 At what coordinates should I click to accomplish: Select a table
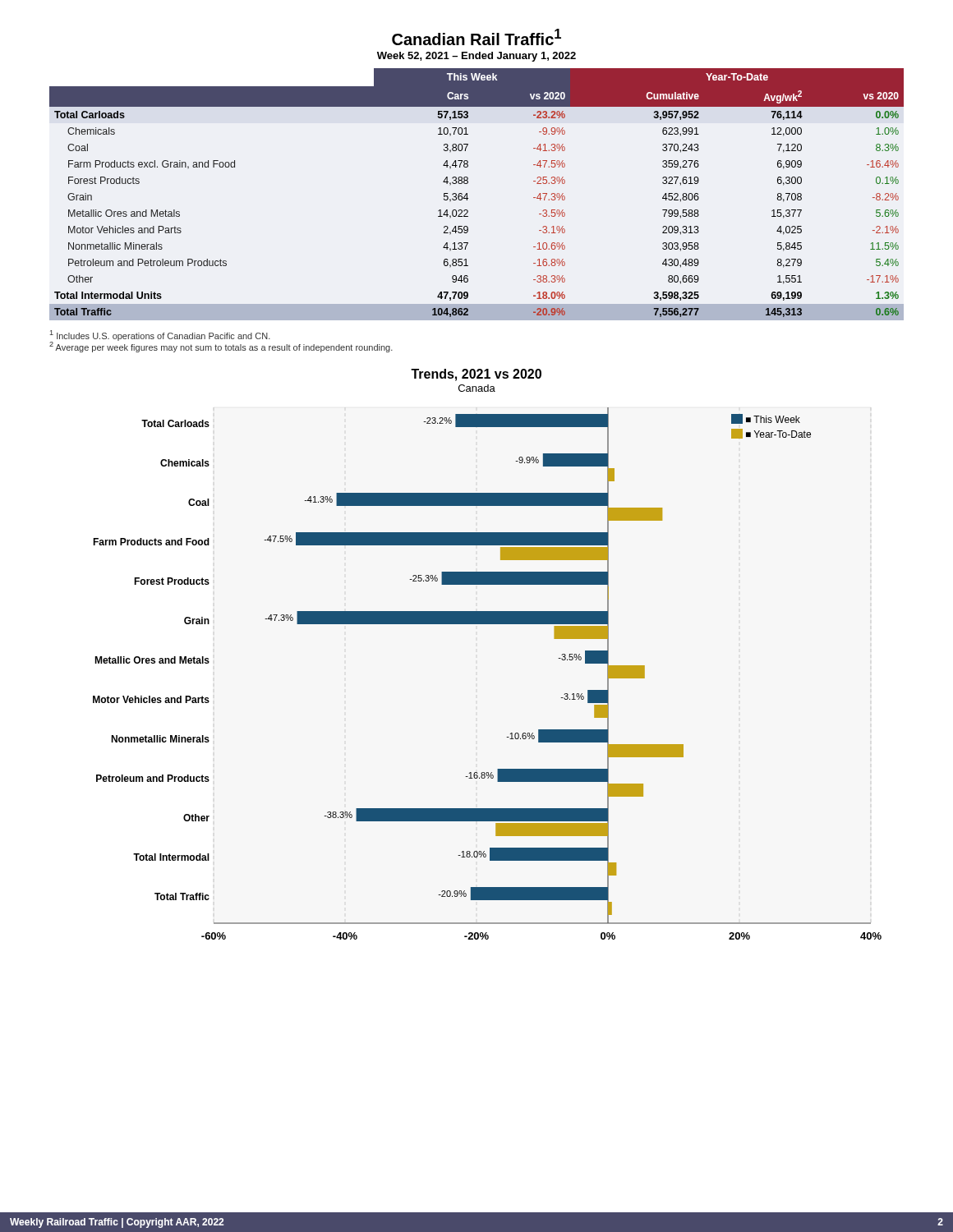pos(476,194)
